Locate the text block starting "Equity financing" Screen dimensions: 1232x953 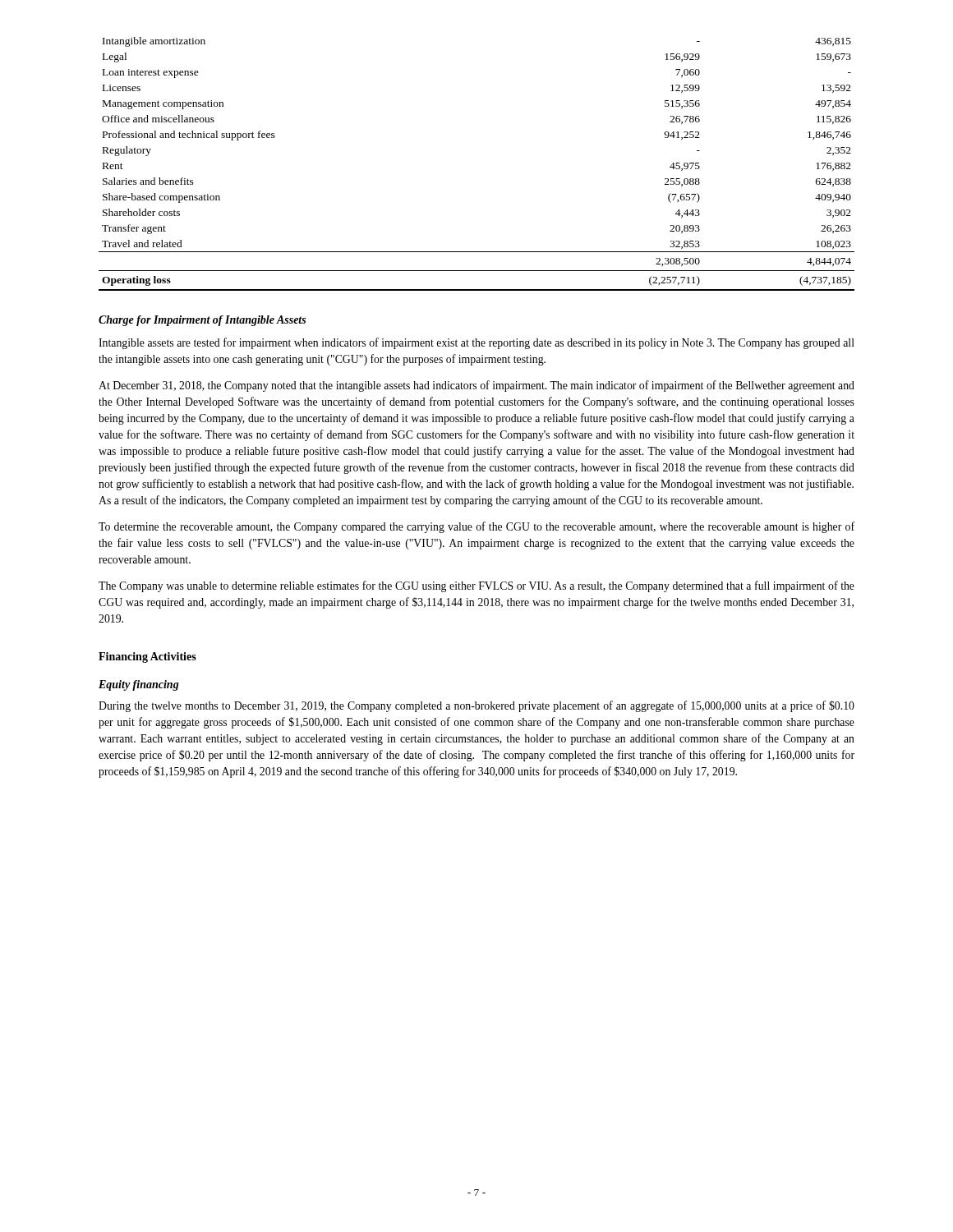click(139, 685)
